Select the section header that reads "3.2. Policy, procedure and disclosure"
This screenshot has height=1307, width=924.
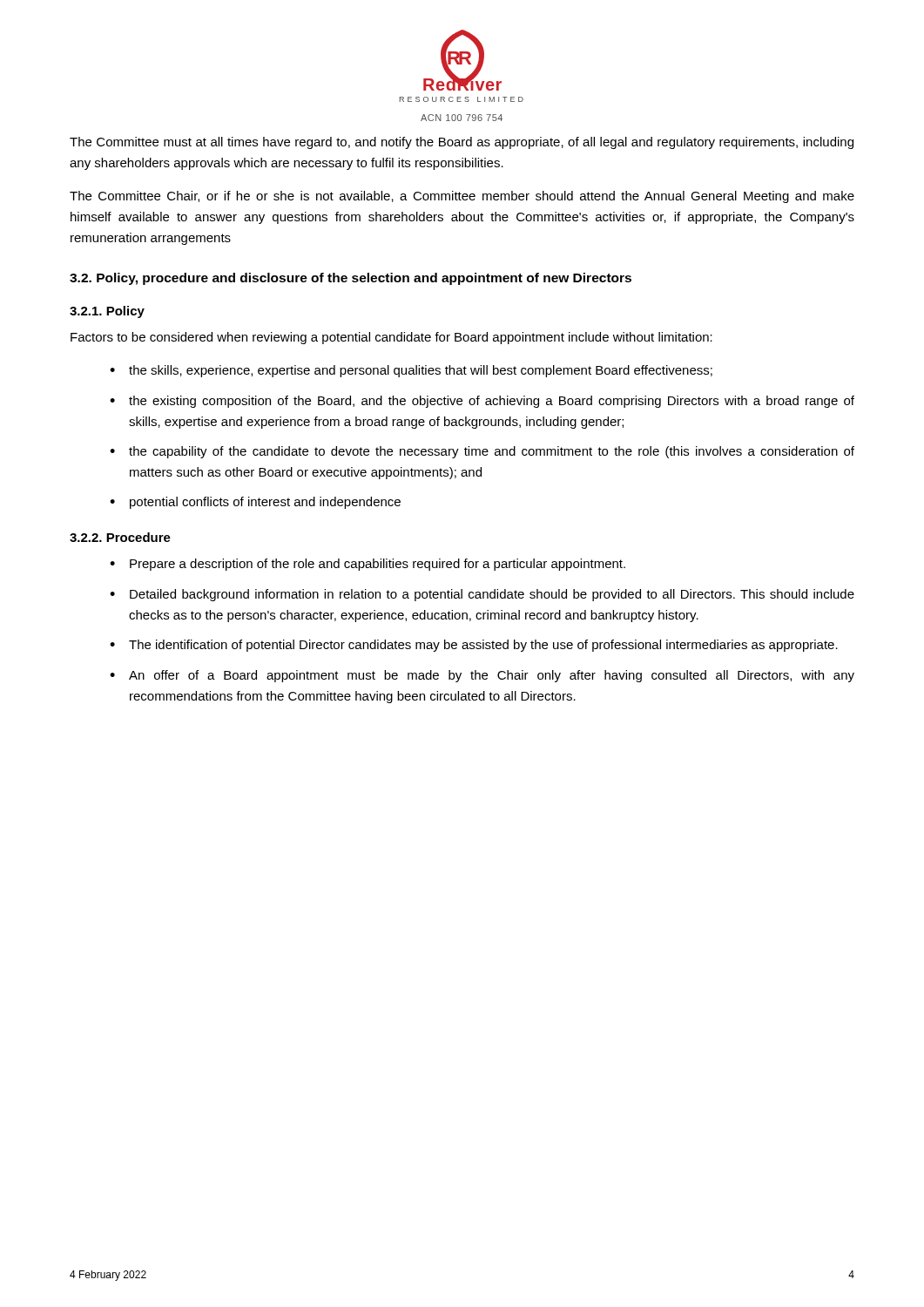point(351,278)
